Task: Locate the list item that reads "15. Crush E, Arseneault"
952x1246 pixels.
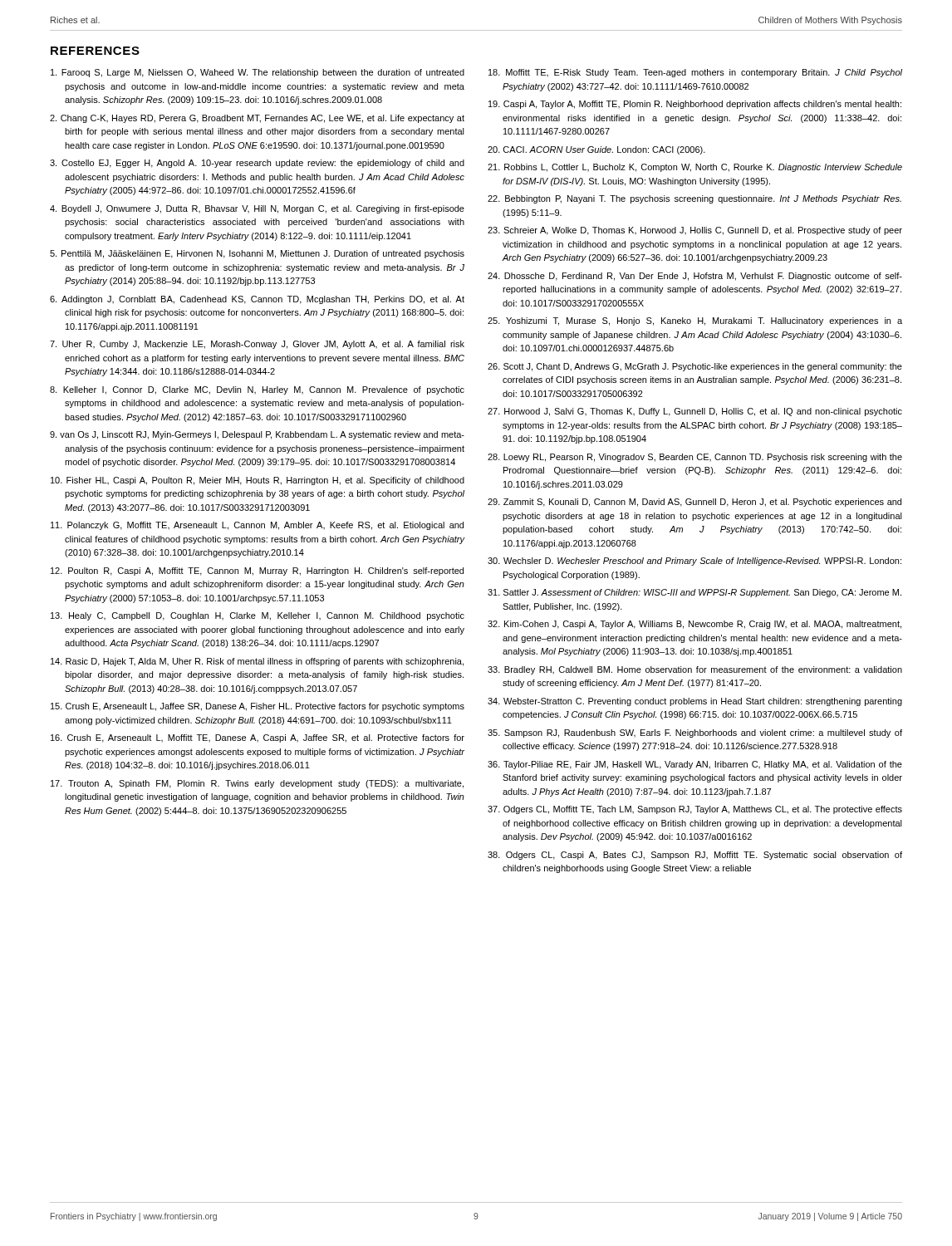Action: pos(257,713)
